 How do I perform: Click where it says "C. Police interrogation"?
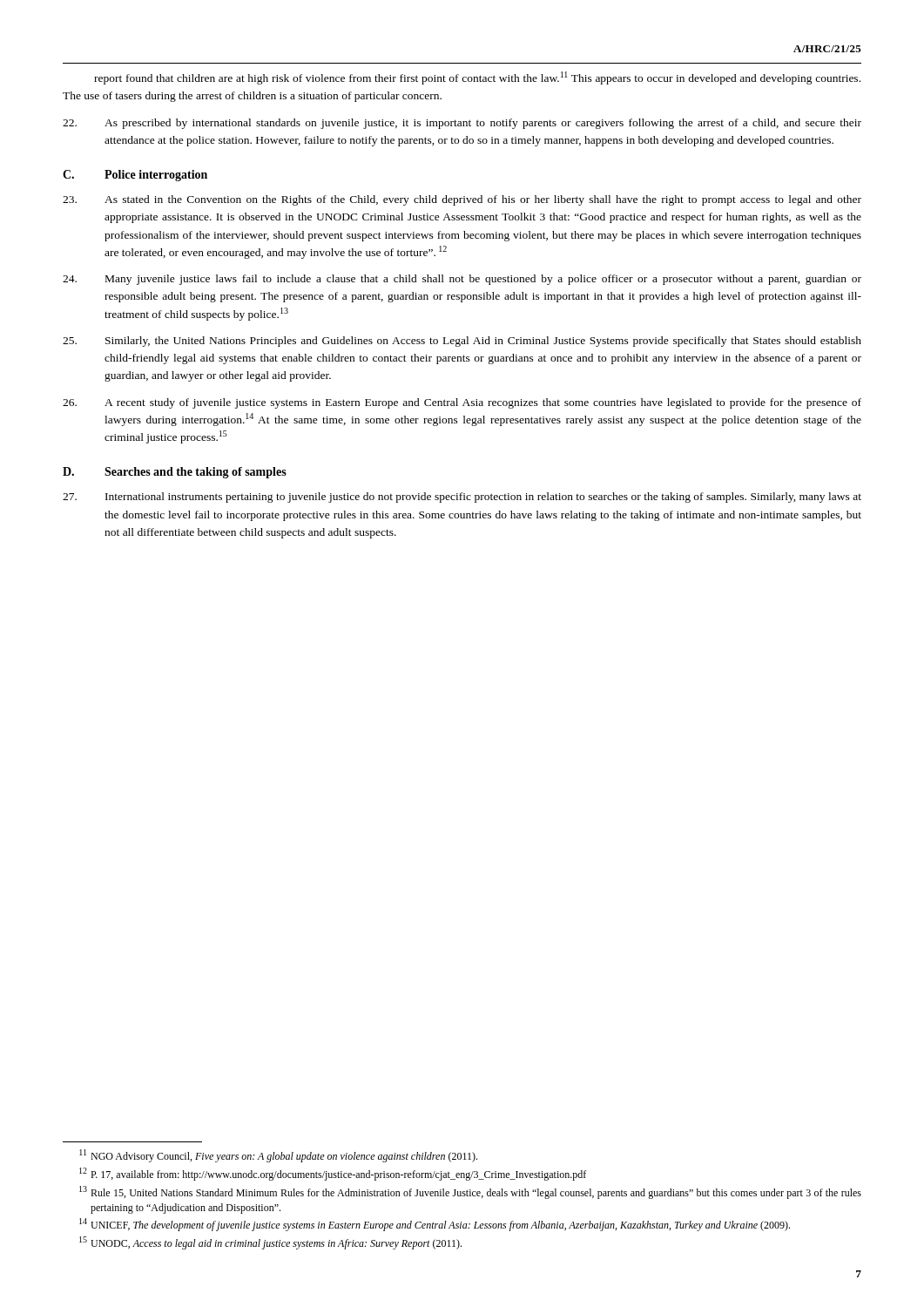click(x=135, y=176)
